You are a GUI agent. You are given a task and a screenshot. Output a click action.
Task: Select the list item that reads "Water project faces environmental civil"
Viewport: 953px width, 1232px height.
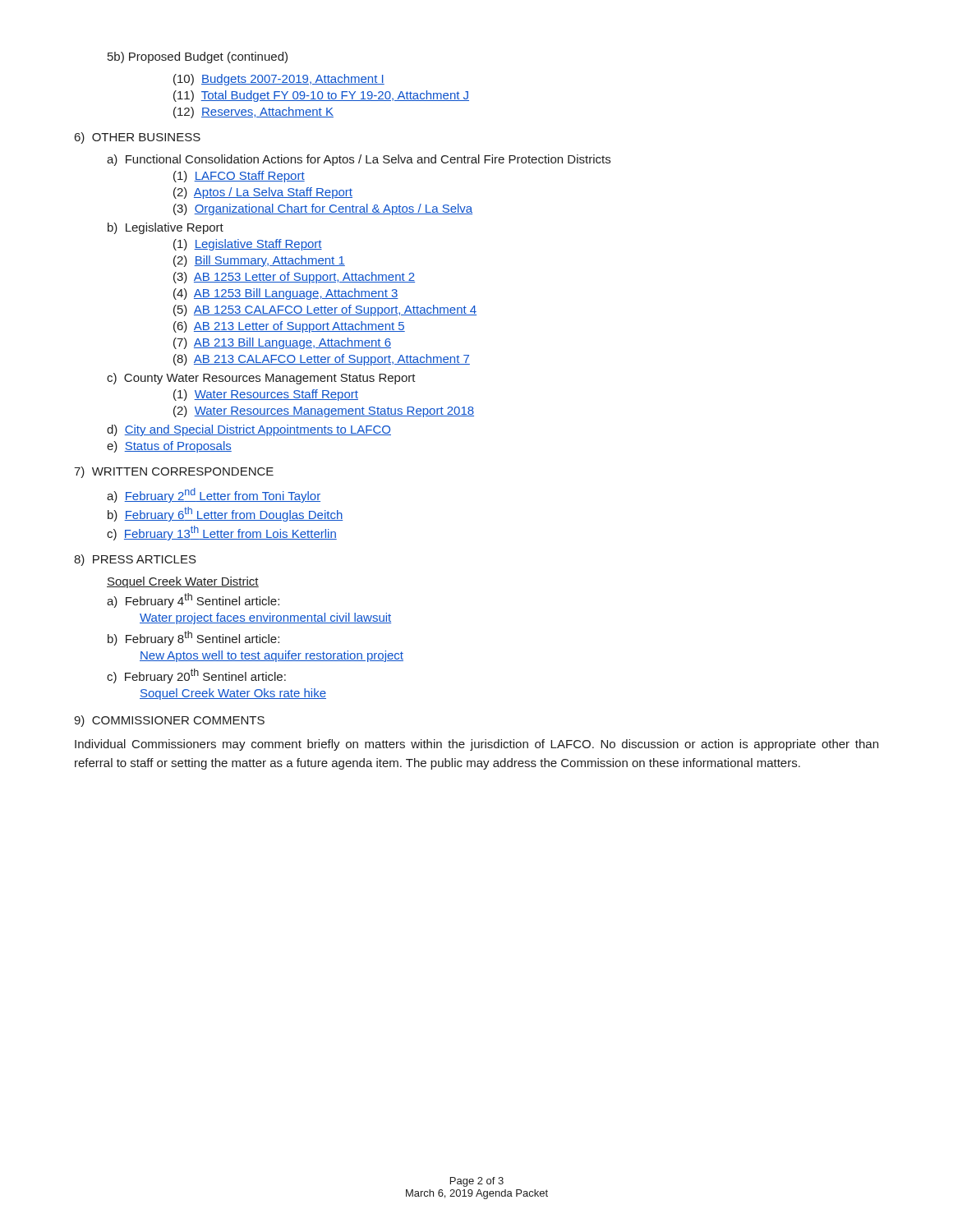click(265, 617)
